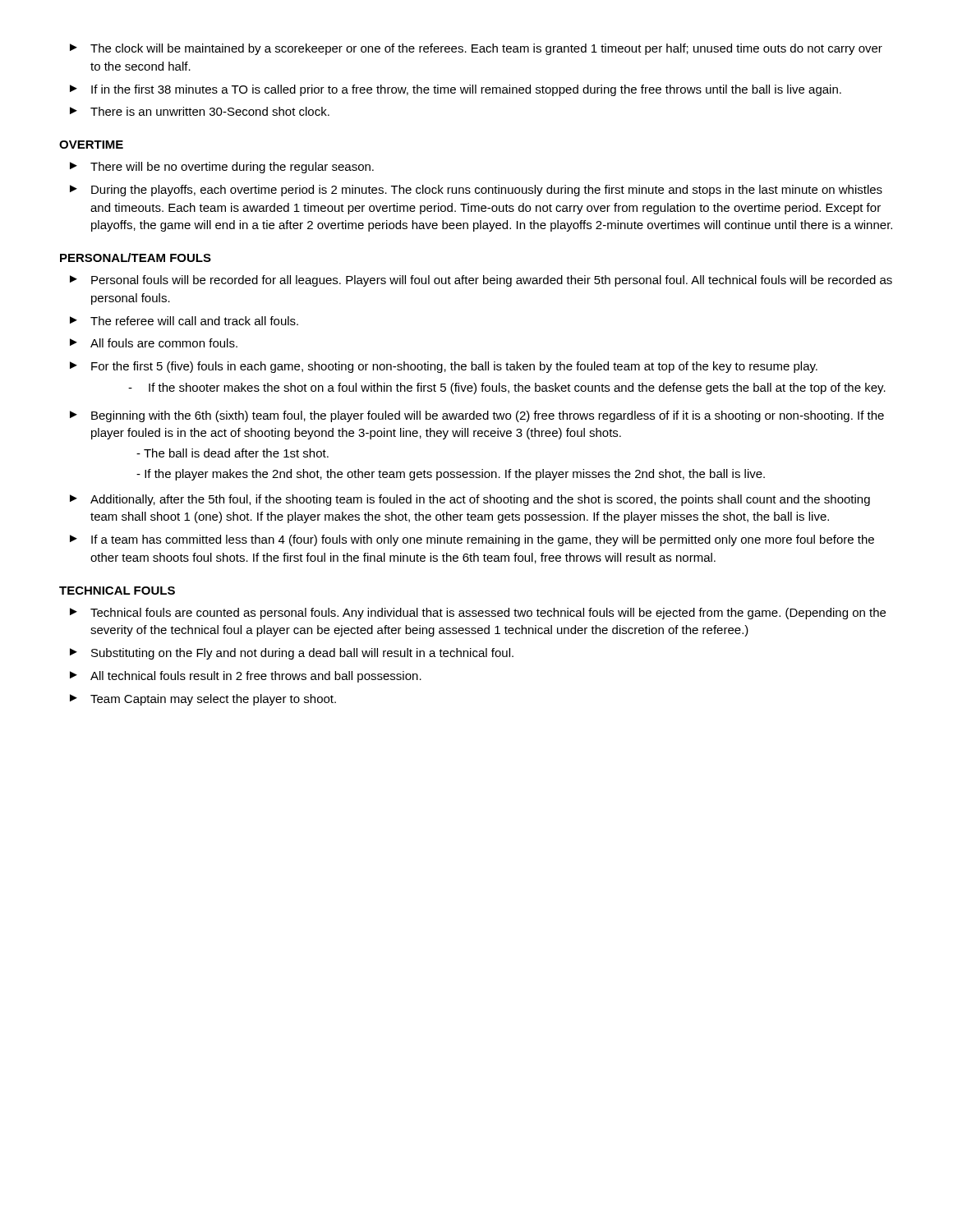Click on the text block starting "► The clock will"

tap(481, 57)
